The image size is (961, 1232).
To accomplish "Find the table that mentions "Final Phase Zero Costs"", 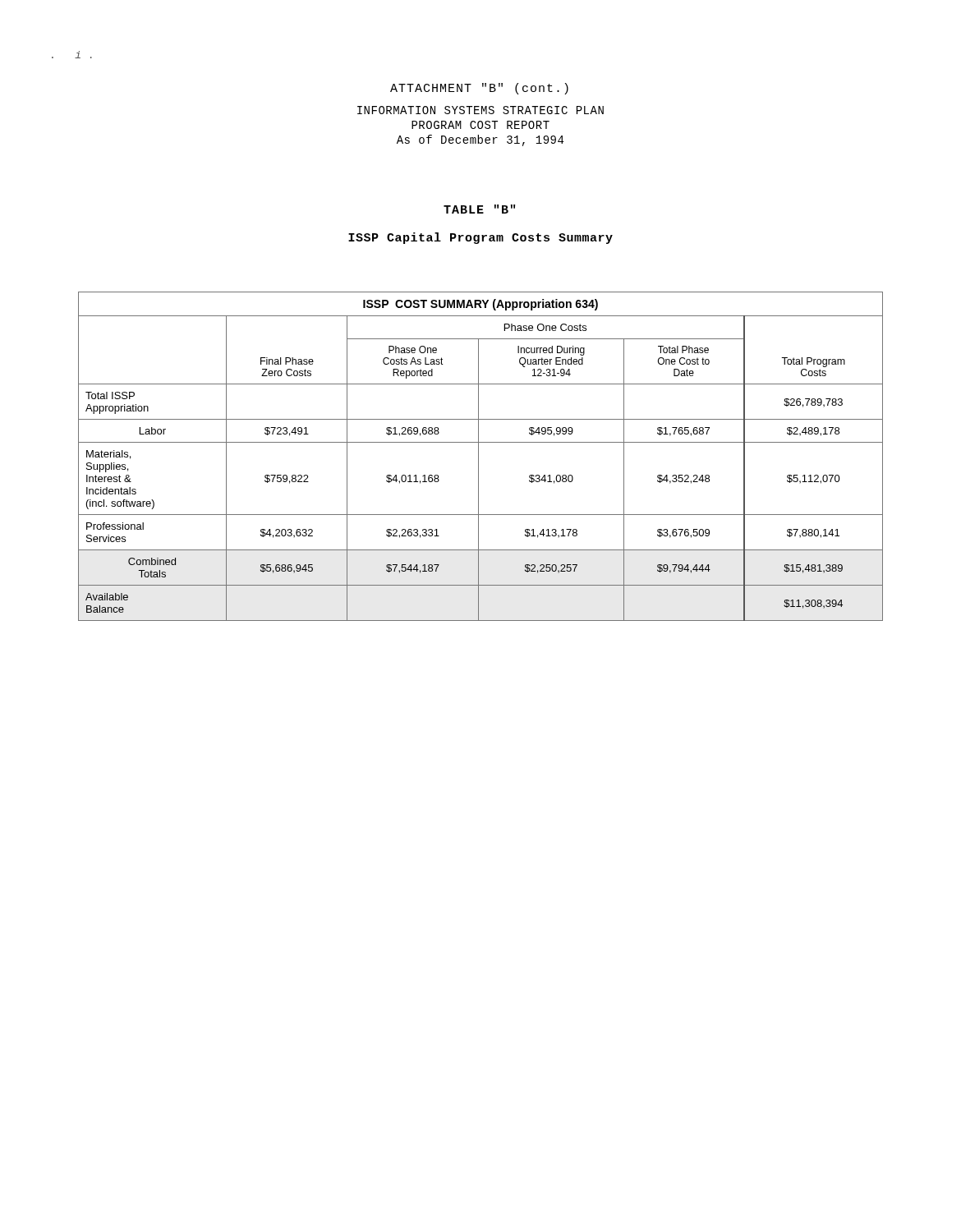I will tap(480, 456).
